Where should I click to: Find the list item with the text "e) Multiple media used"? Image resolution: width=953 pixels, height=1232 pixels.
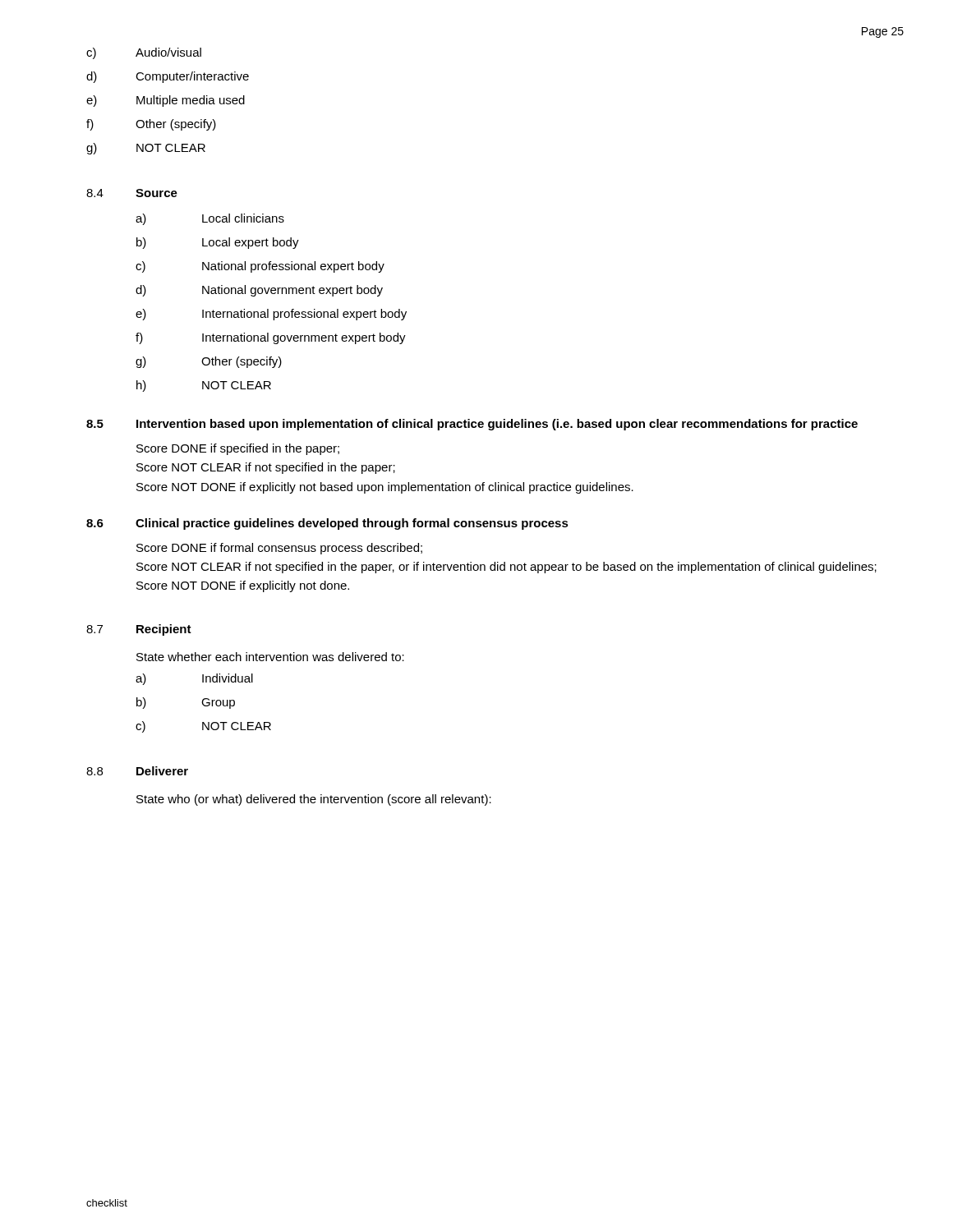click(166, 100)
